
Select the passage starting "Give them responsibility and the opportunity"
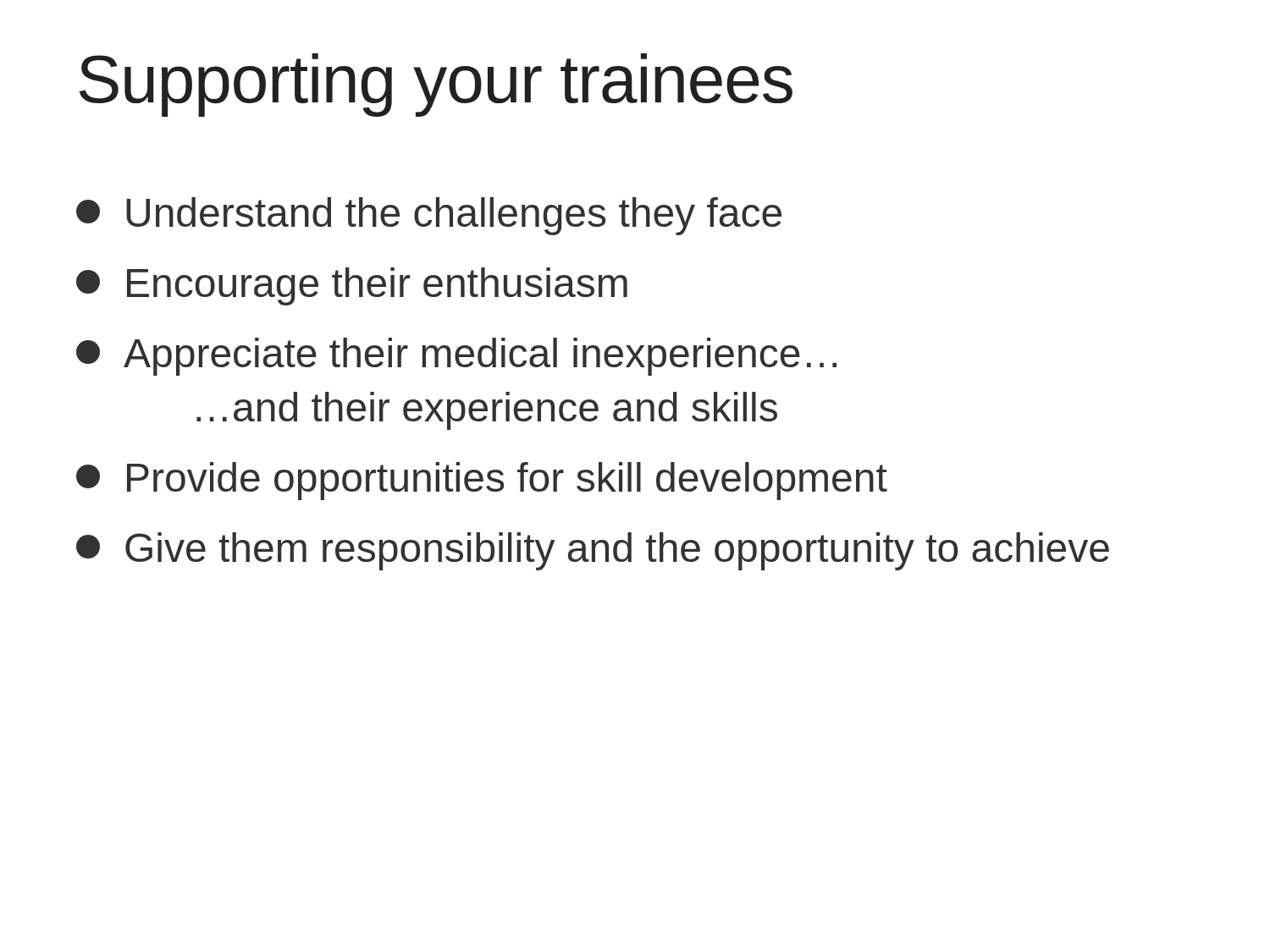click(x=635, y=549)
